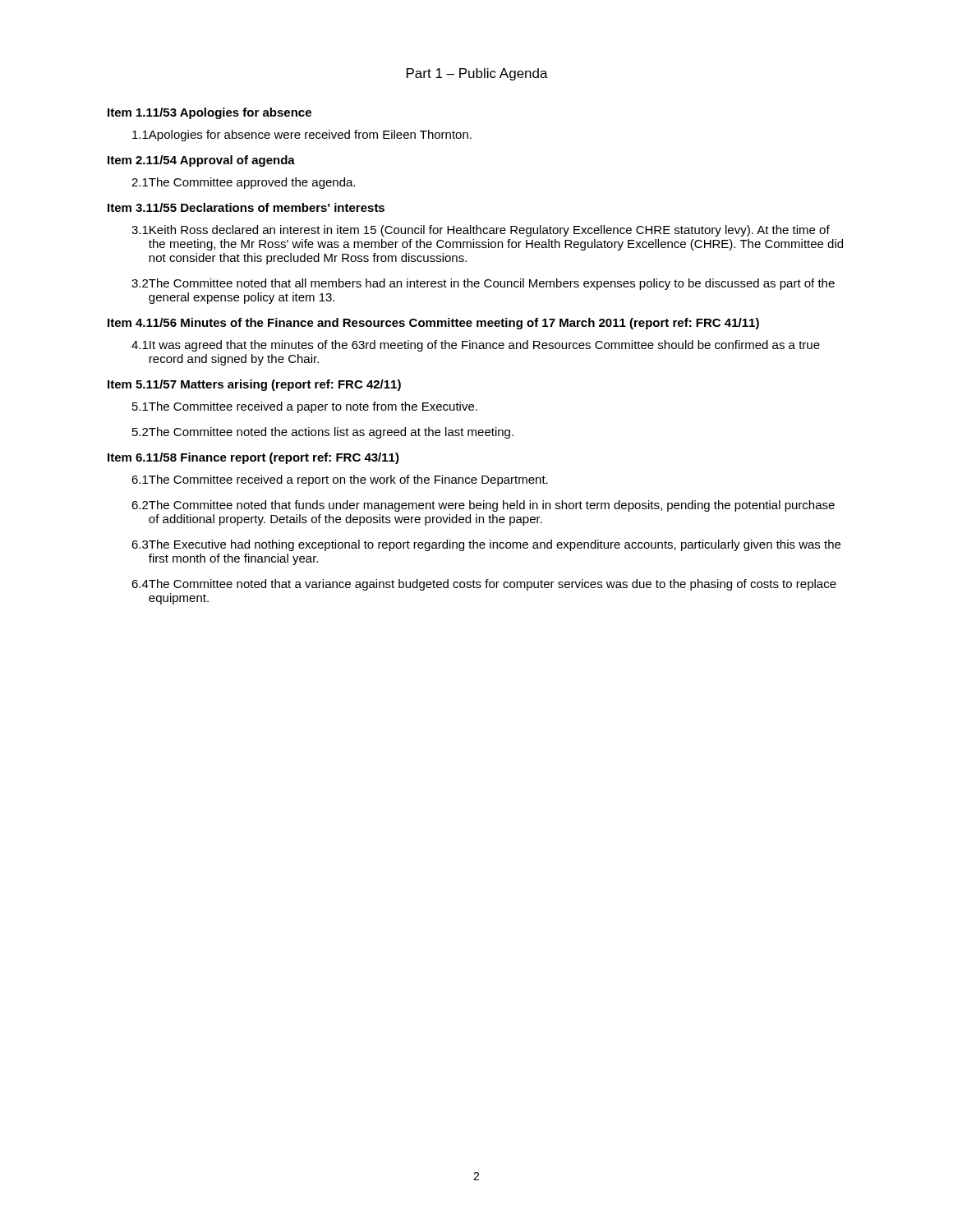
Task: Point to the section header beginning "Item 4.11/56 Minutes of the Finance and"
Action: pos(433,322)
